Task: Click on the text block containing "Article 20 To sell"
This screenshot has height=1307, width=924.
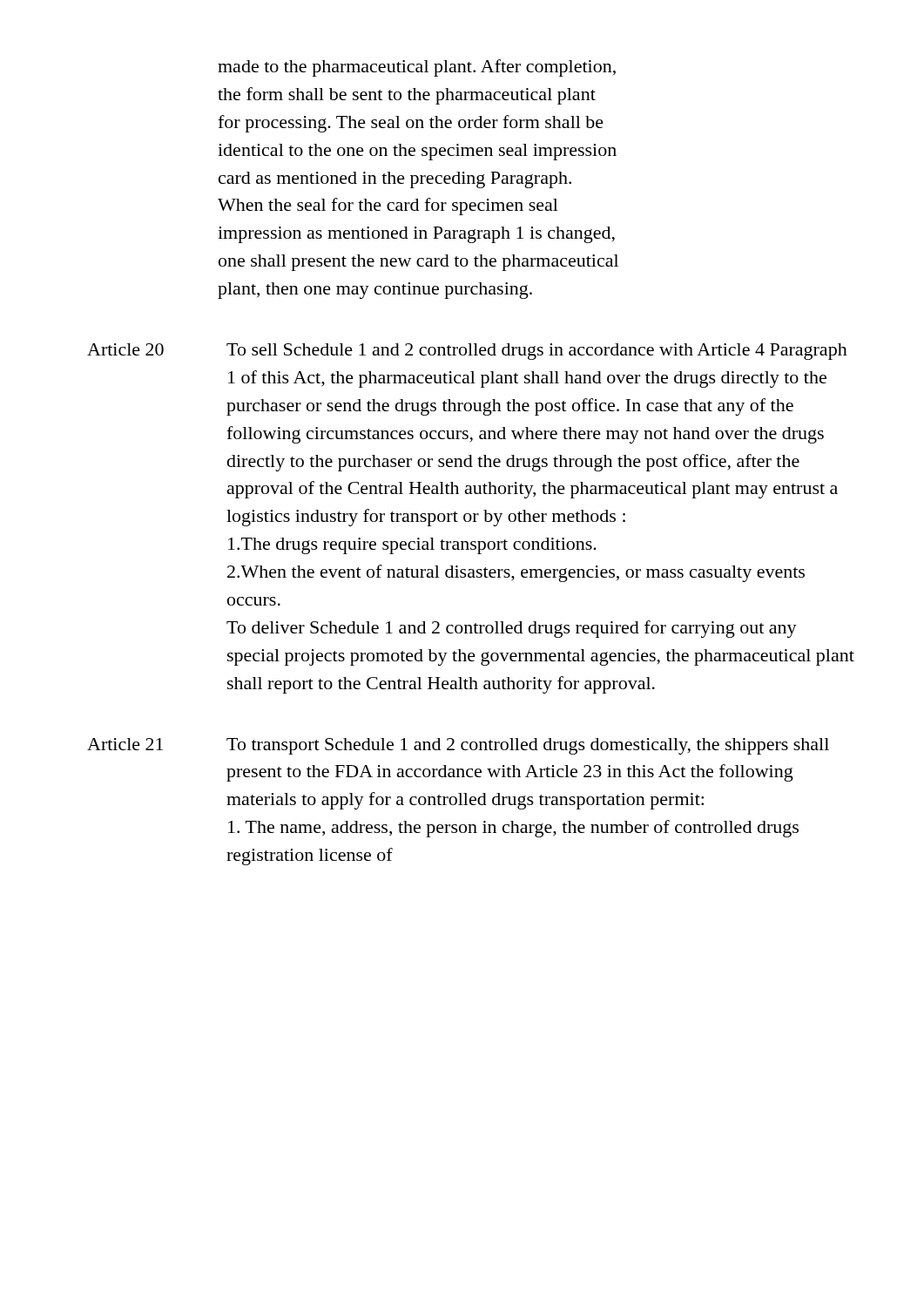Action: pos(471,516)
